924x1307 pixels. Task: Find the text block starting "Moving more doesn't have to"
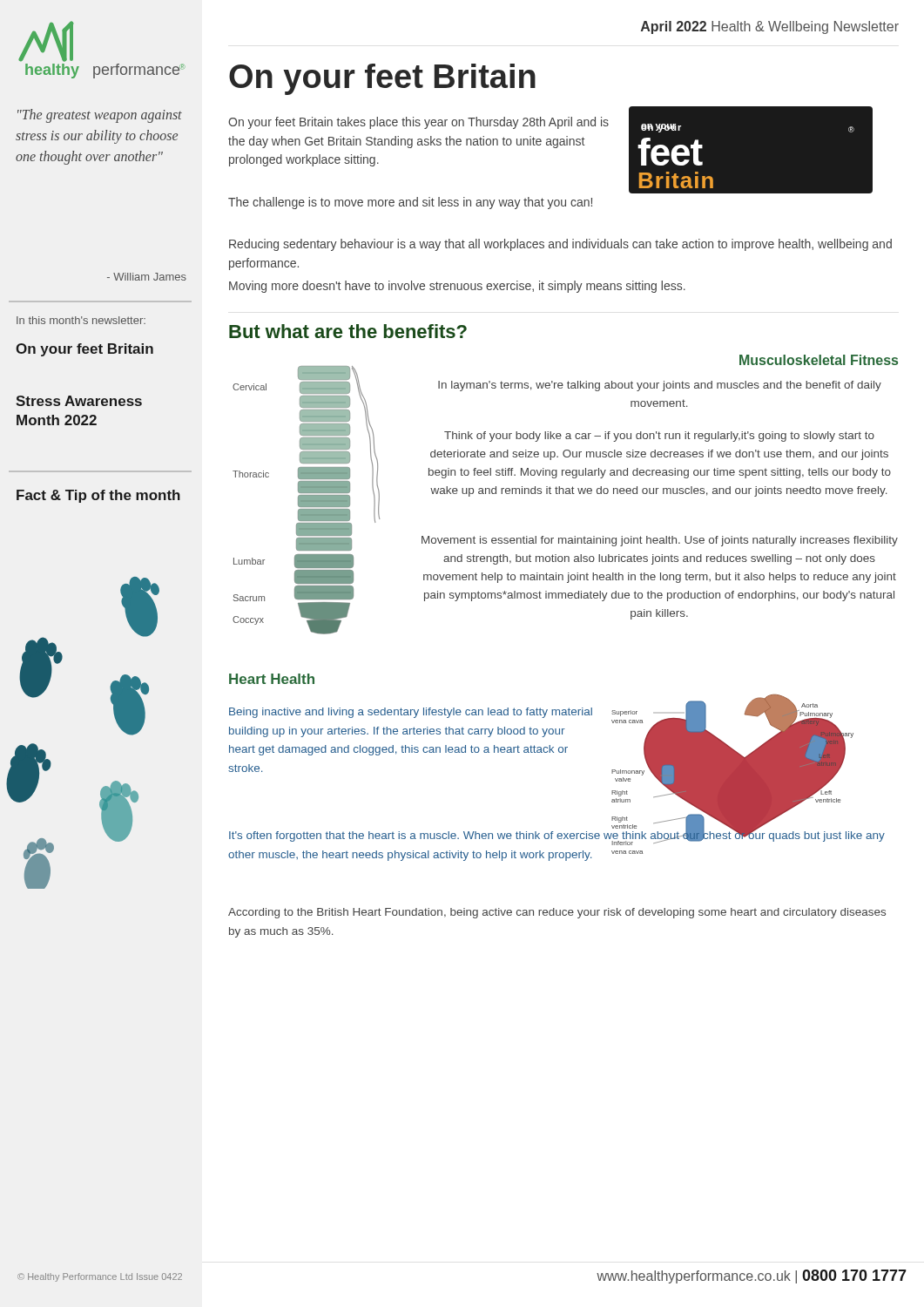point(457,286)
